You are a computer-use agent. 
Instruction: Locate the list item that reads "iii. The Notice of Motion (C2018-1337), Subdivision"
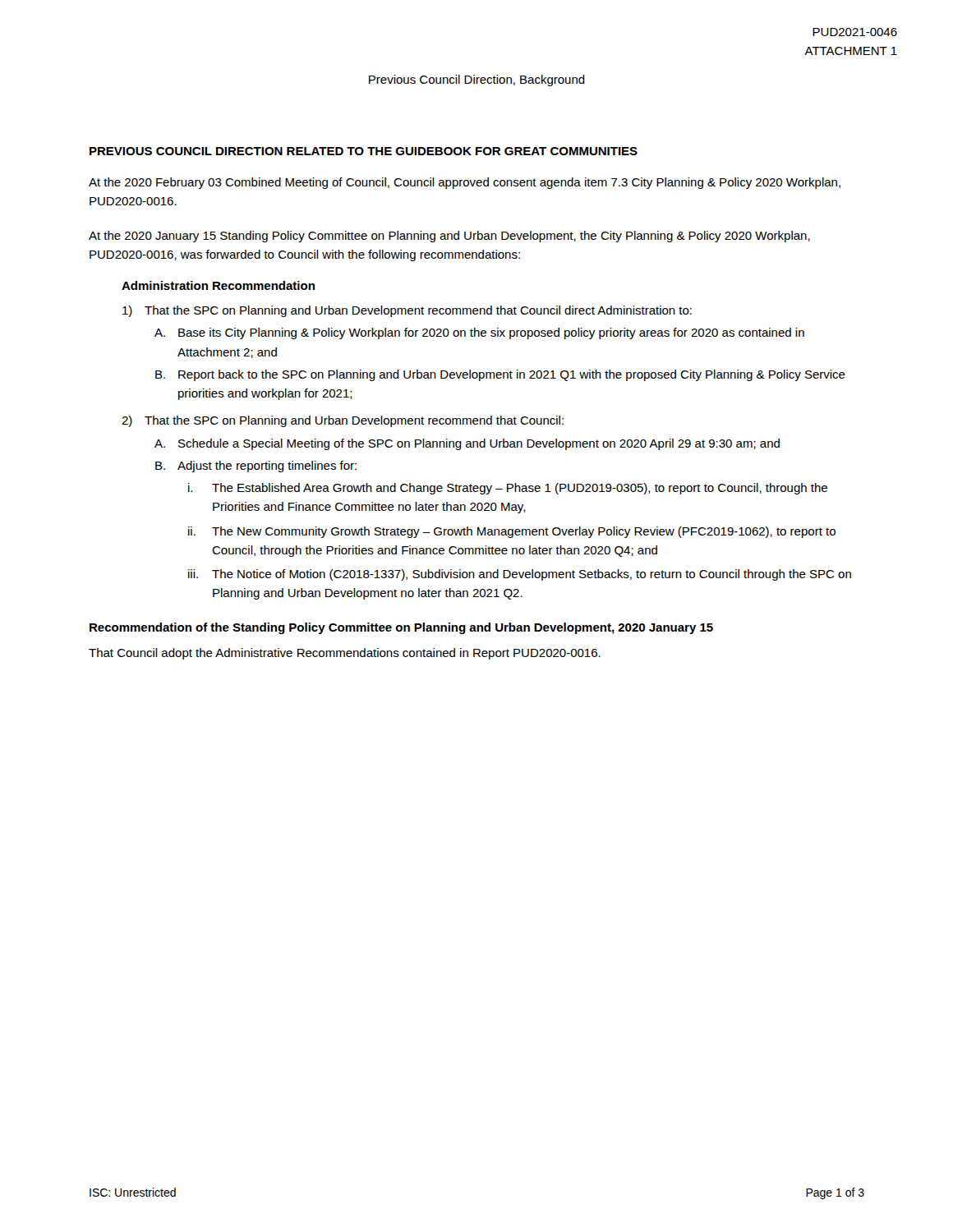point(526,583)
